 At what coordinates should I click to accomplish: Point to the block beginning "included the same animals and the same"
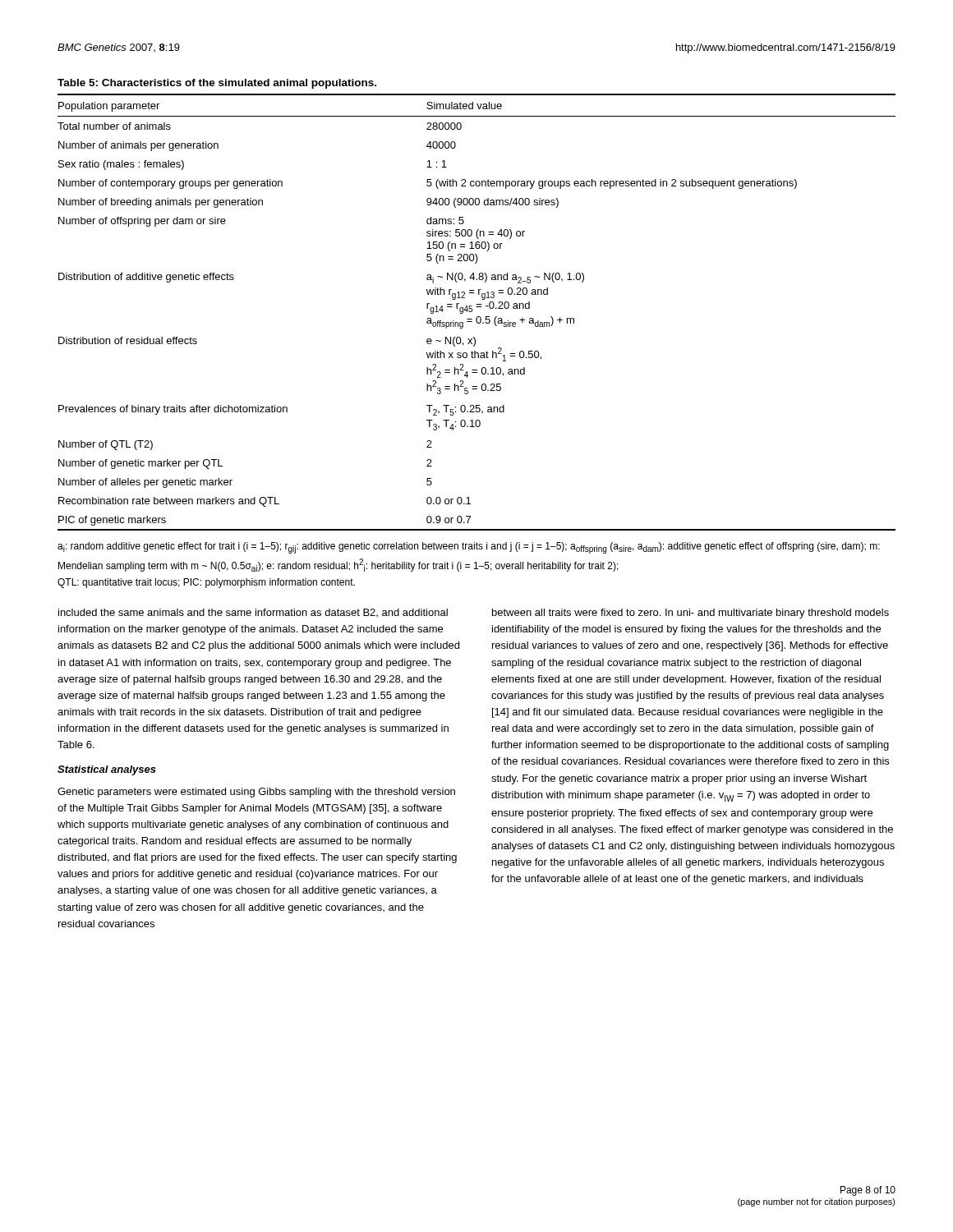pos(260,679)
